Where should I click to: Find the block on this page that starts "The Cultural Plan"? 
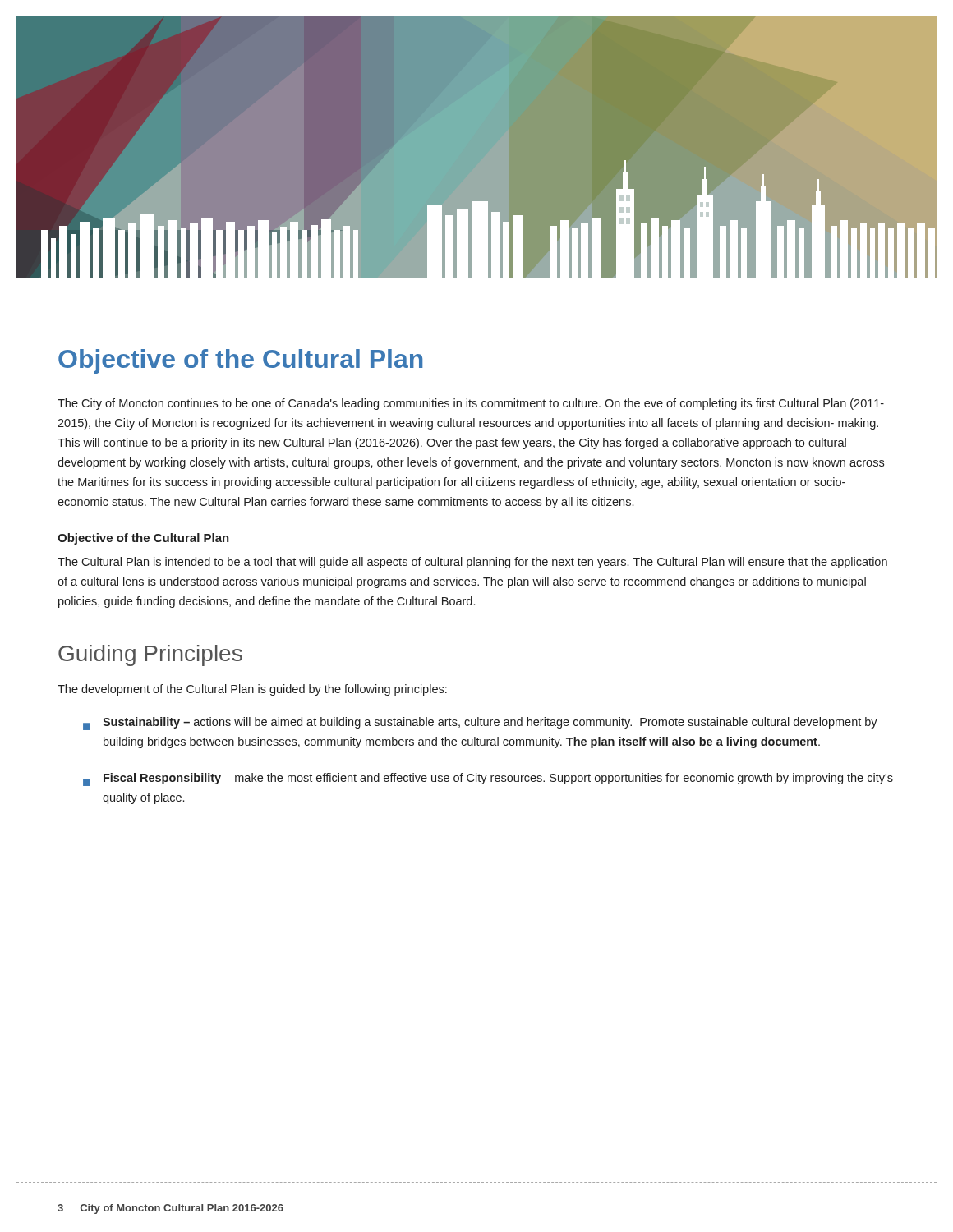click(x=473, y=581)
